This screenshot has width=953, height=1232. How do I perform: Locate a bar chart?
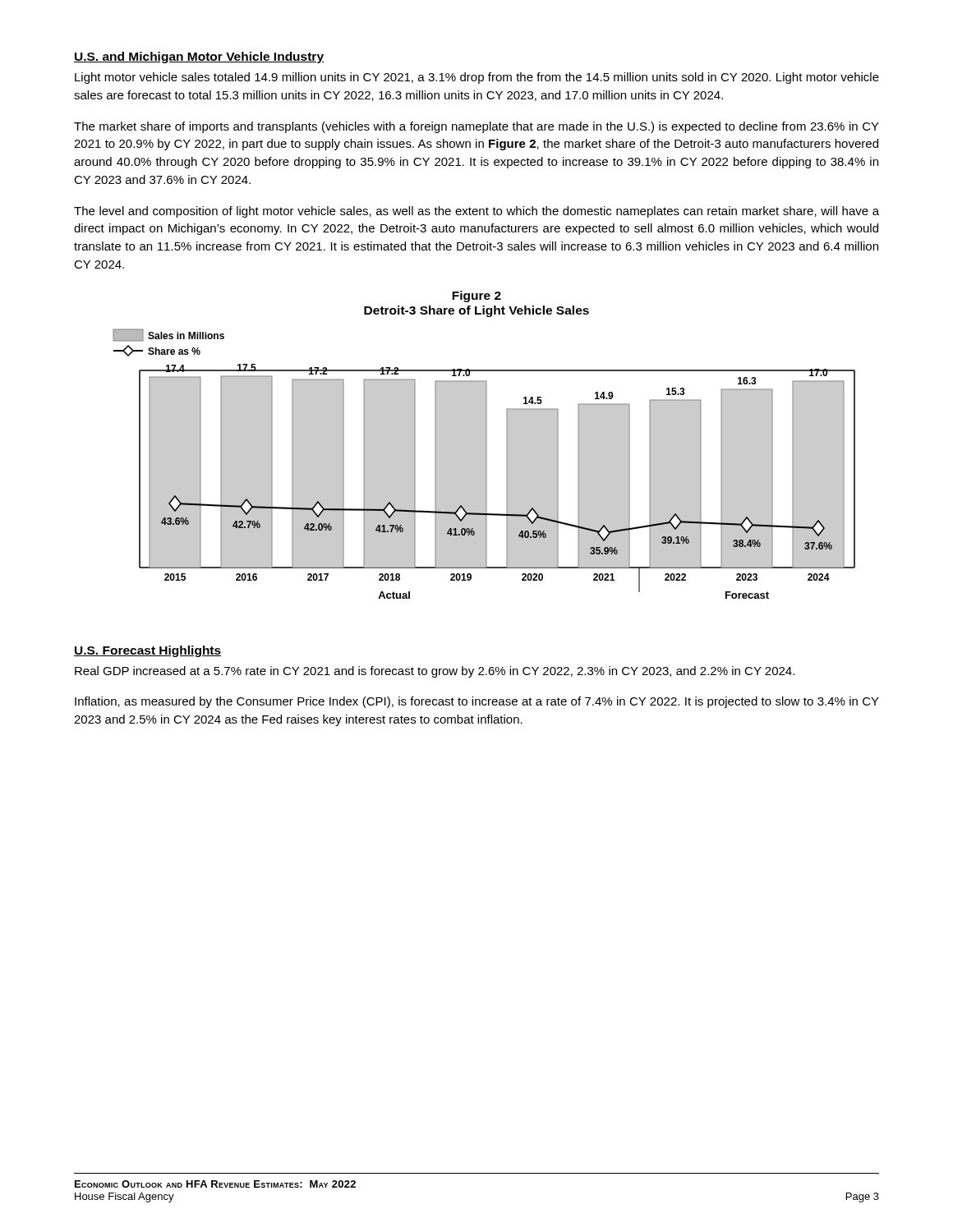476,473
